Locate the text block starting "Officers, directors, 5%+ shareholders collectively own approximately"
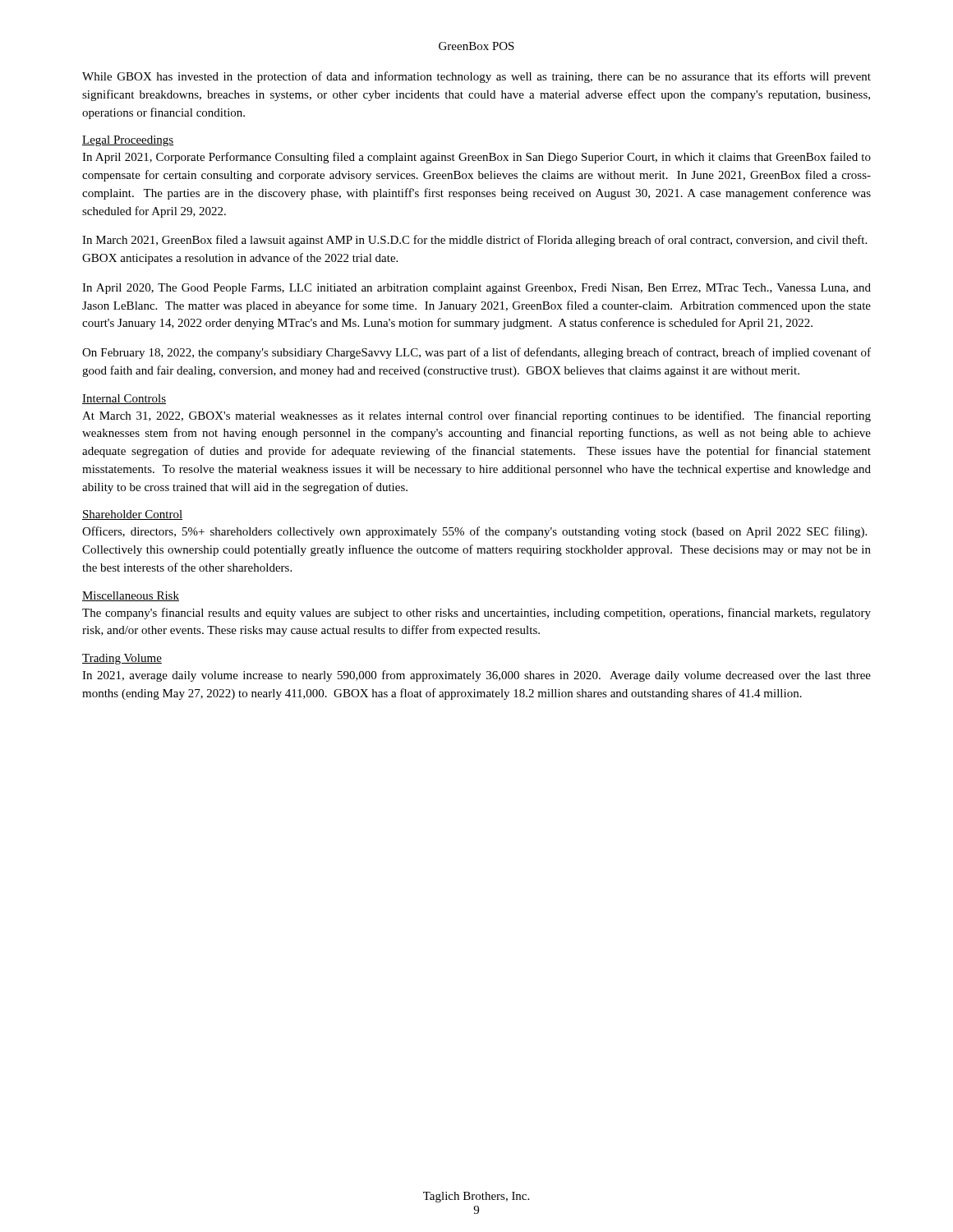953x1232 pixels. (x=476, y=549)
